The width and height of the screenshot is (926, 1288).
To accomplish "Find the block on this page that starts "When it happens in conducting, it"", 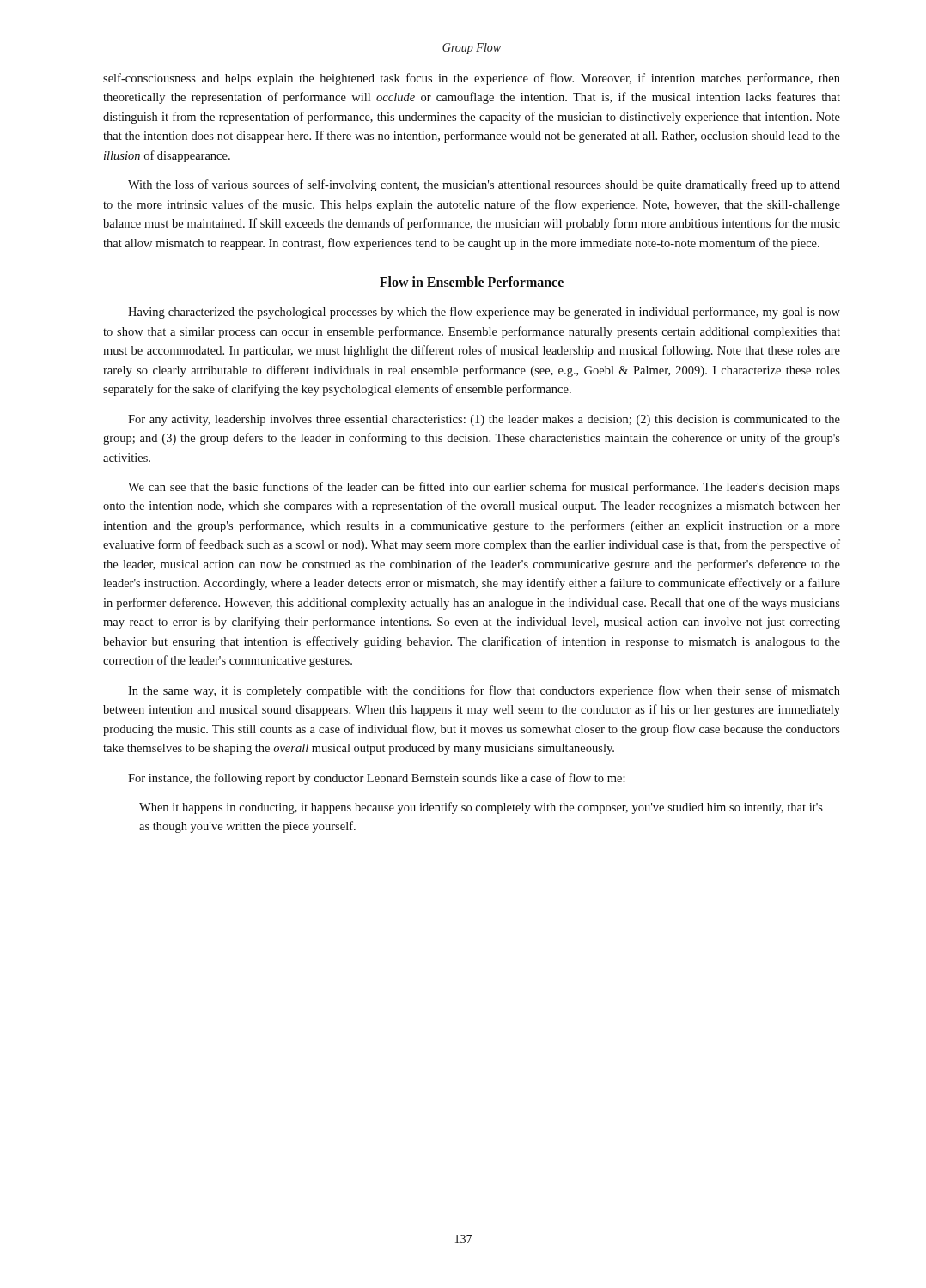I will point(481,817).
